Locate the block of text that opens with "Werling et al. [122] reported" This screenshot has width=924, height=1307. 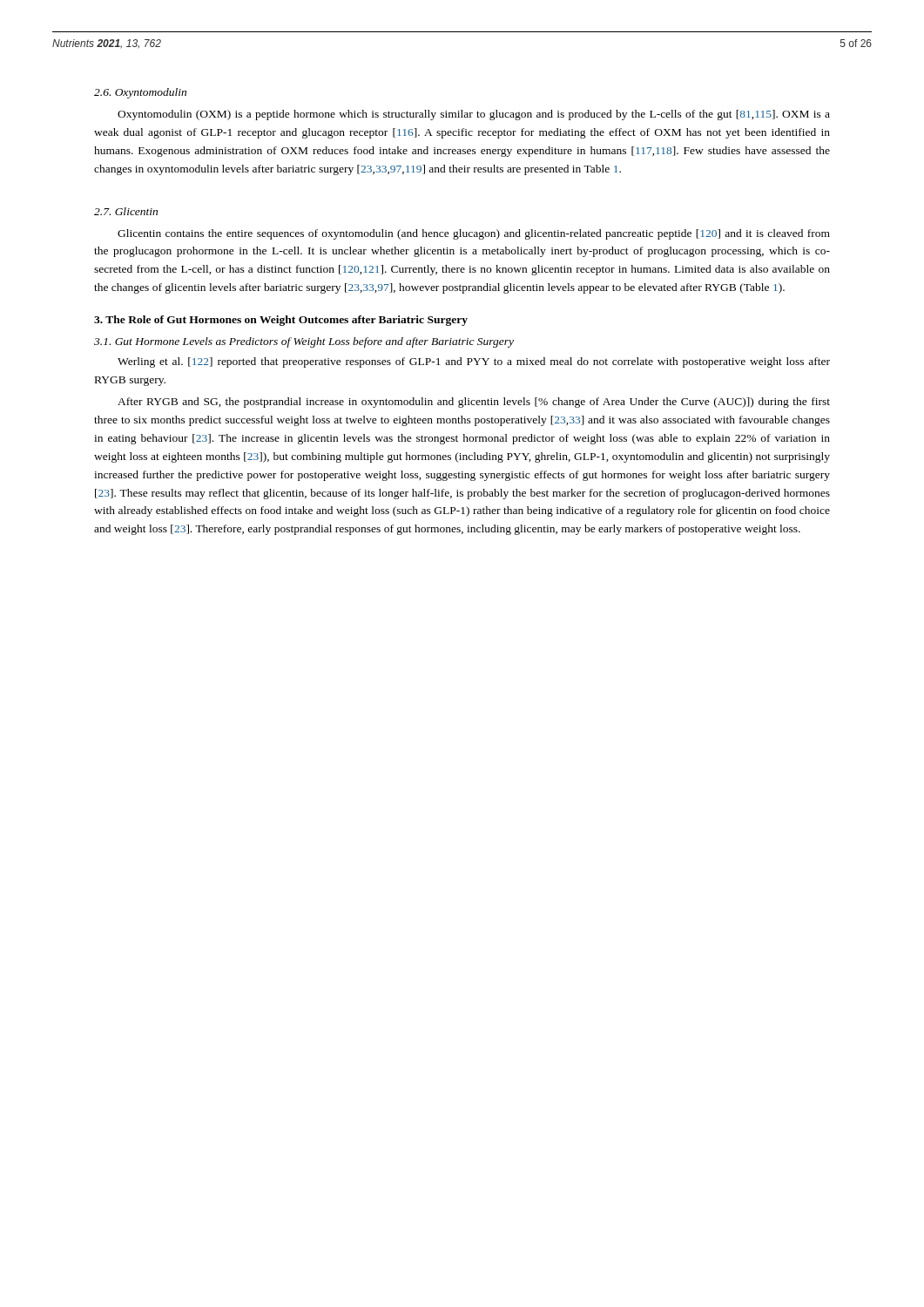coord(462,371)
